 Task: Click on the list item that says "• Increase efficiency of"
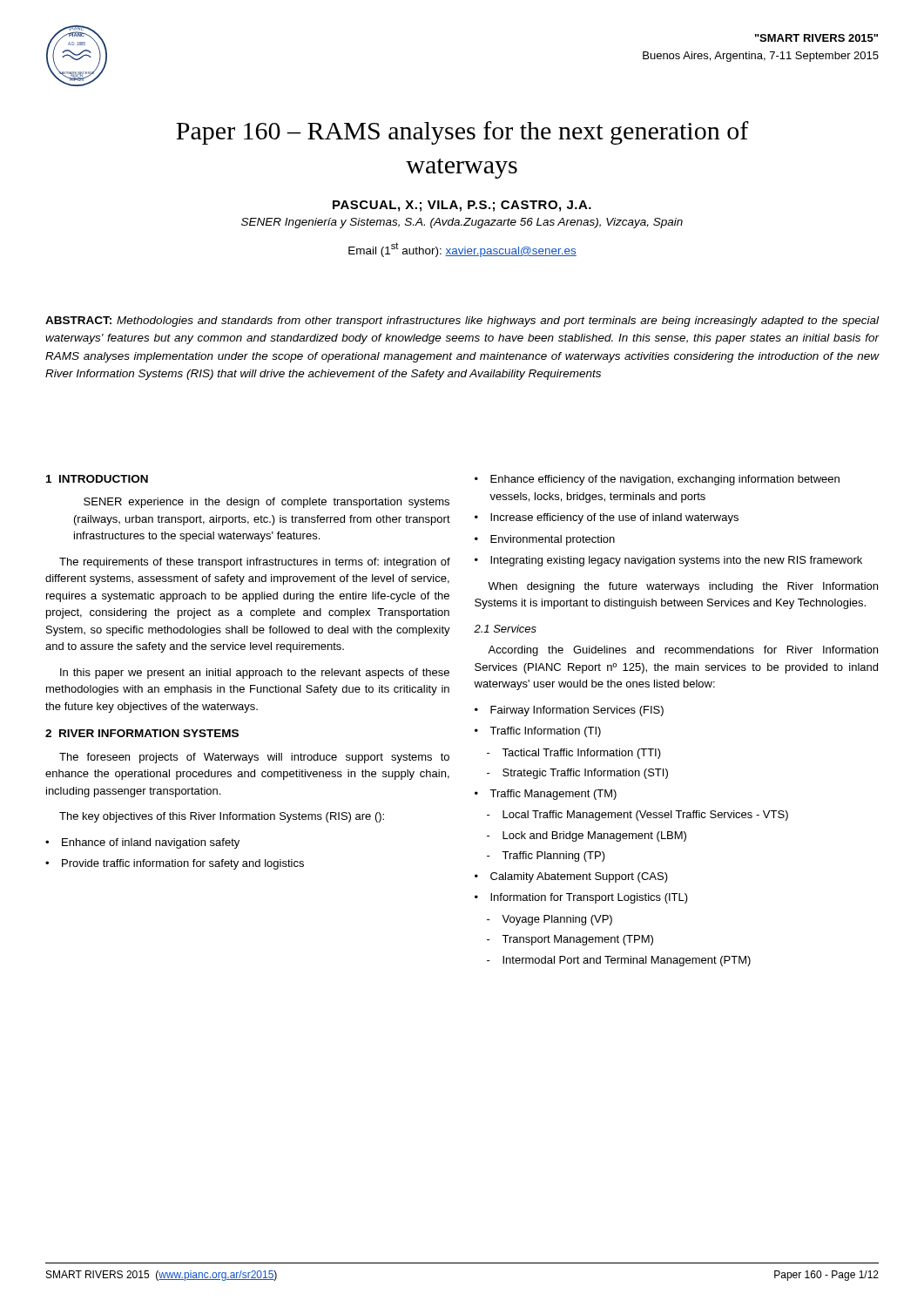676,517
